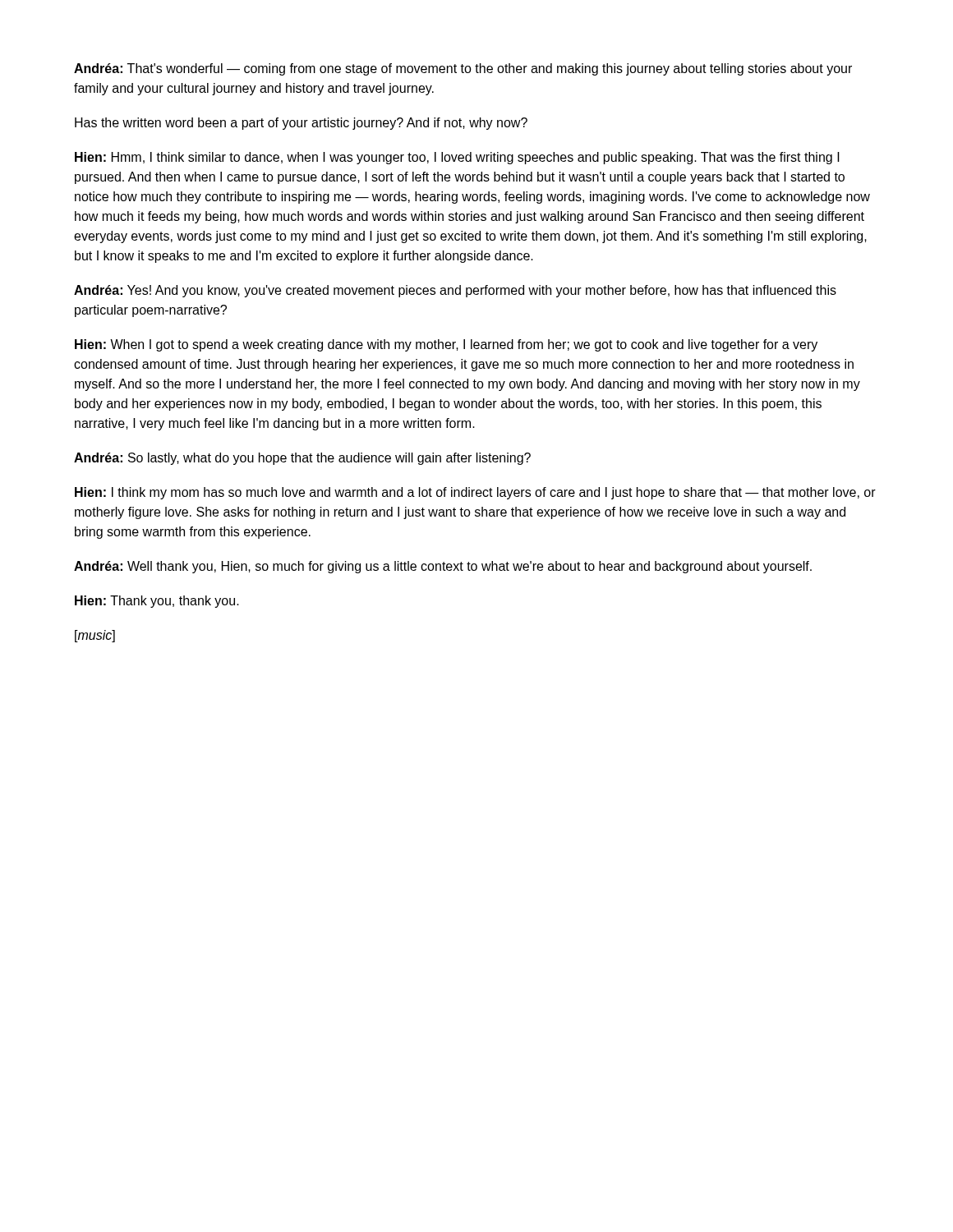
Task: Click on the passage starting "Andréa: That's wonderful —"
Action: [463, 78]
